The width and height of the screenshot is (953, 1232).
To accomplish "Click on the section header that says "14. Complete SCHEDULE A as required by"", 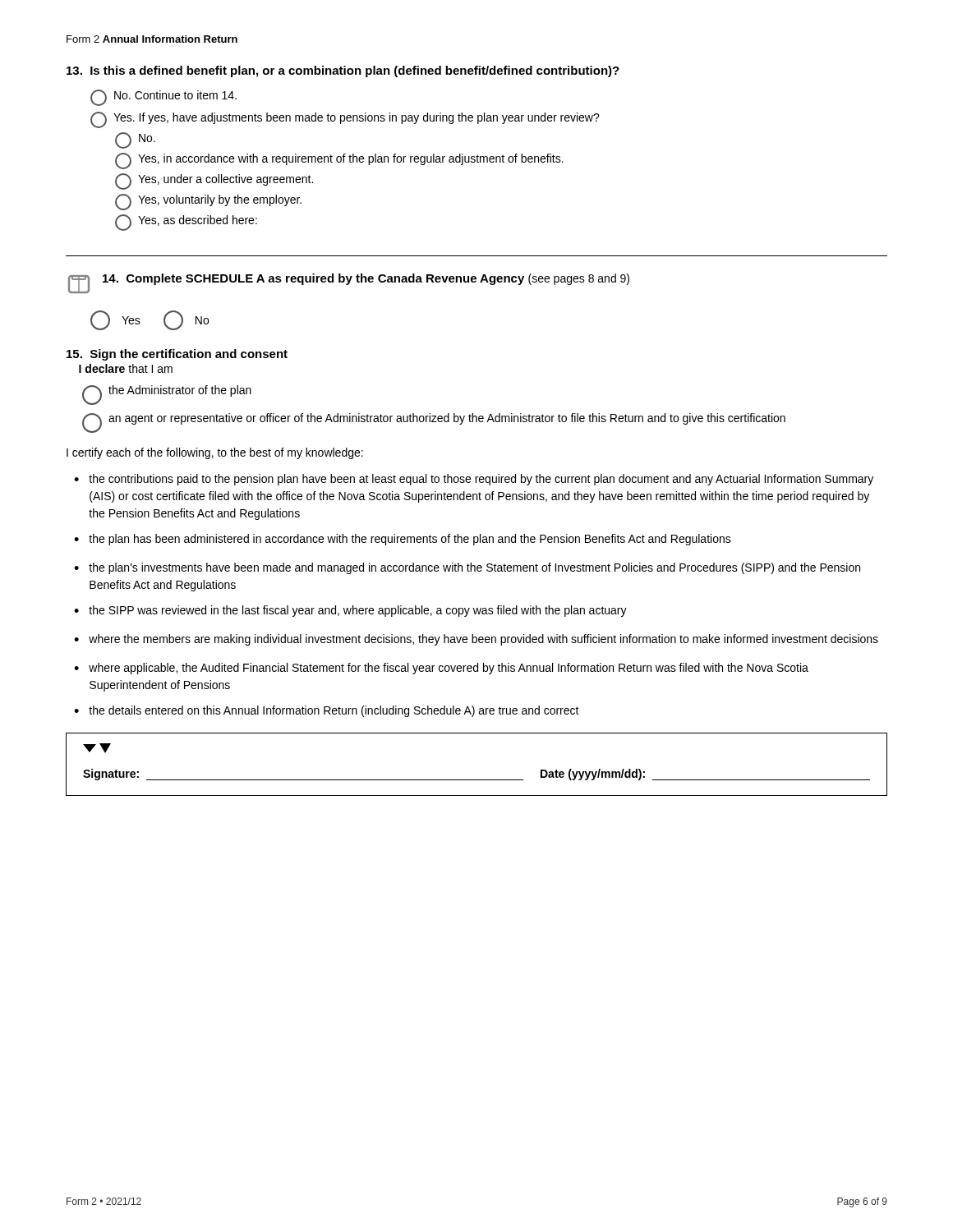I will pyautogui.click(x=348, y=285).
